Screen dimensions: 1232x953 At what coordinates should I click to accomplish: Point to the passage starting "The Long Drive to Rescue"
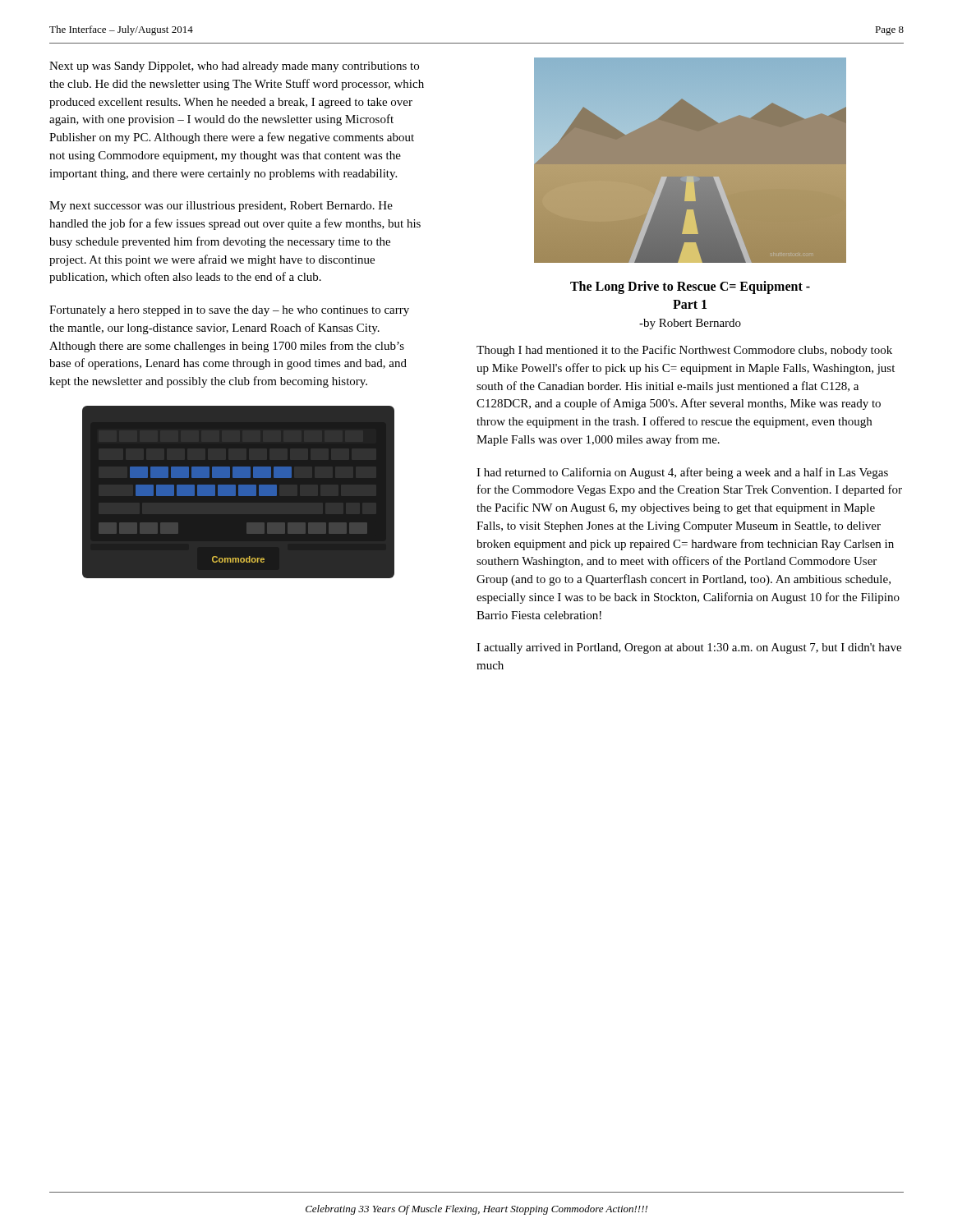[x=690, y=295]
